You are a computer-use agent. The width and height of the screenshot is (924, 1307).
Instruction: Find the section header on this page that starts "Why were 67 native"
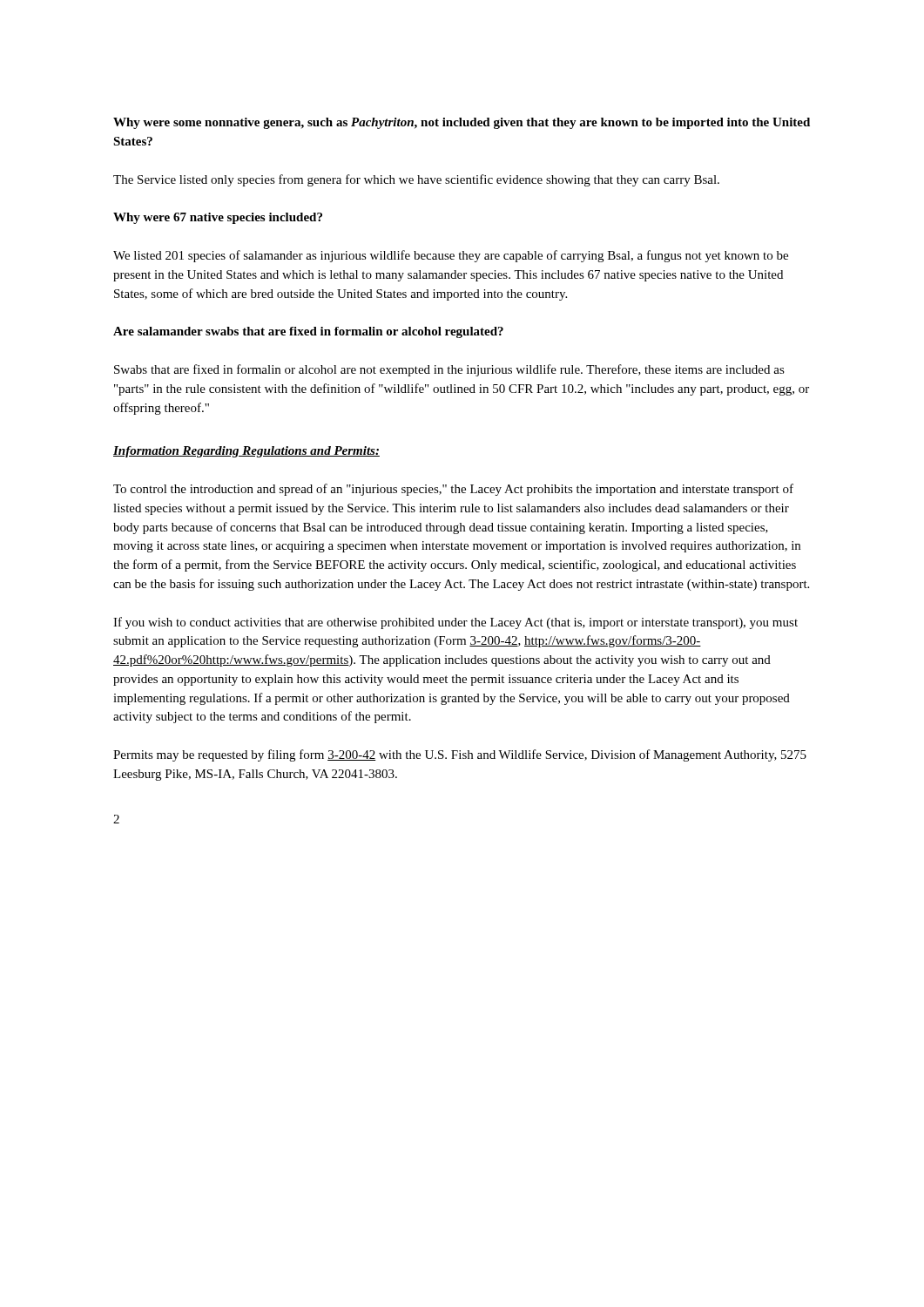click(x=218, y=218)
